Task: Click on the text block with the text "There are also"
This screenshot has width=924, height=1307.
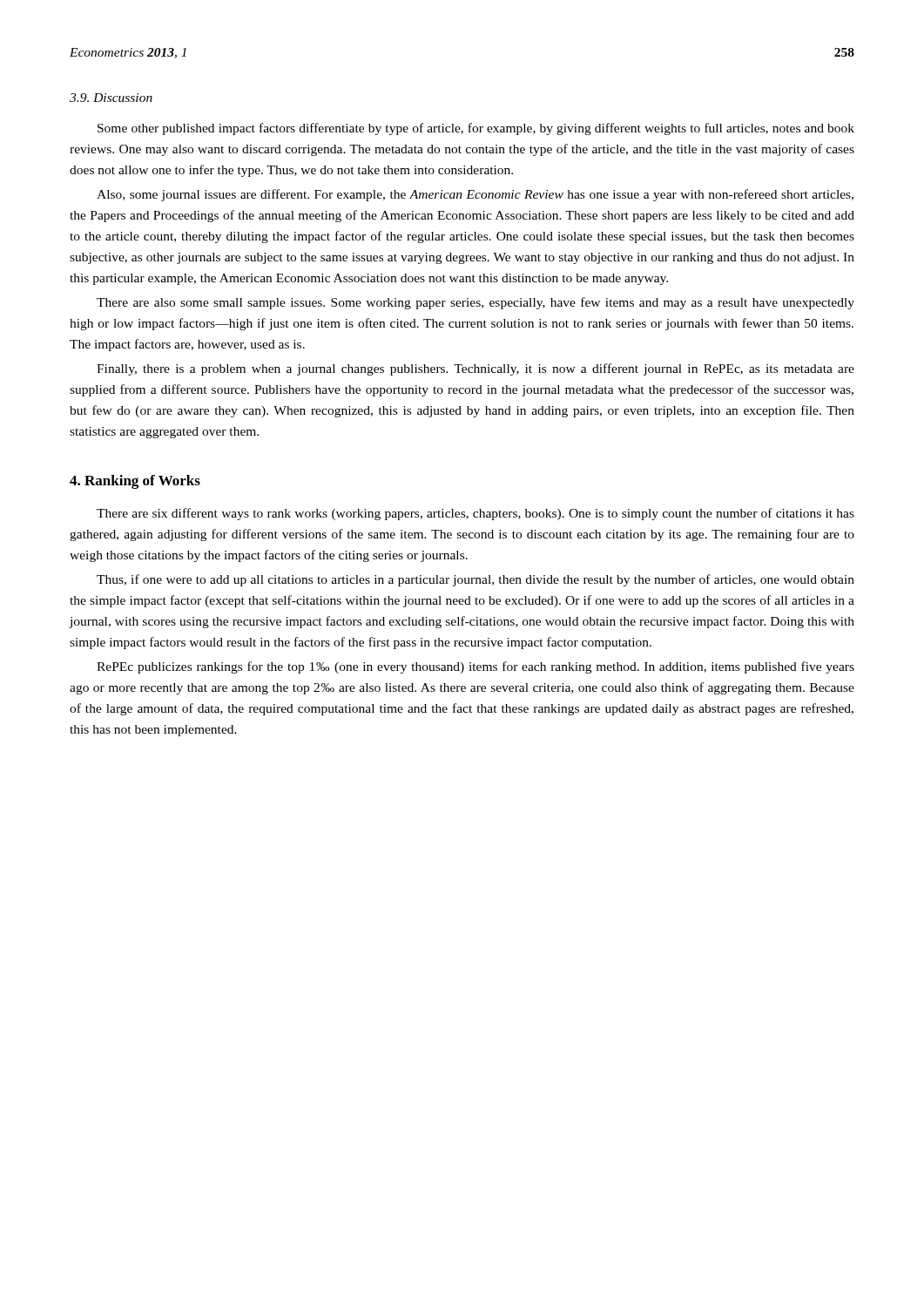Action: point(462,324)
